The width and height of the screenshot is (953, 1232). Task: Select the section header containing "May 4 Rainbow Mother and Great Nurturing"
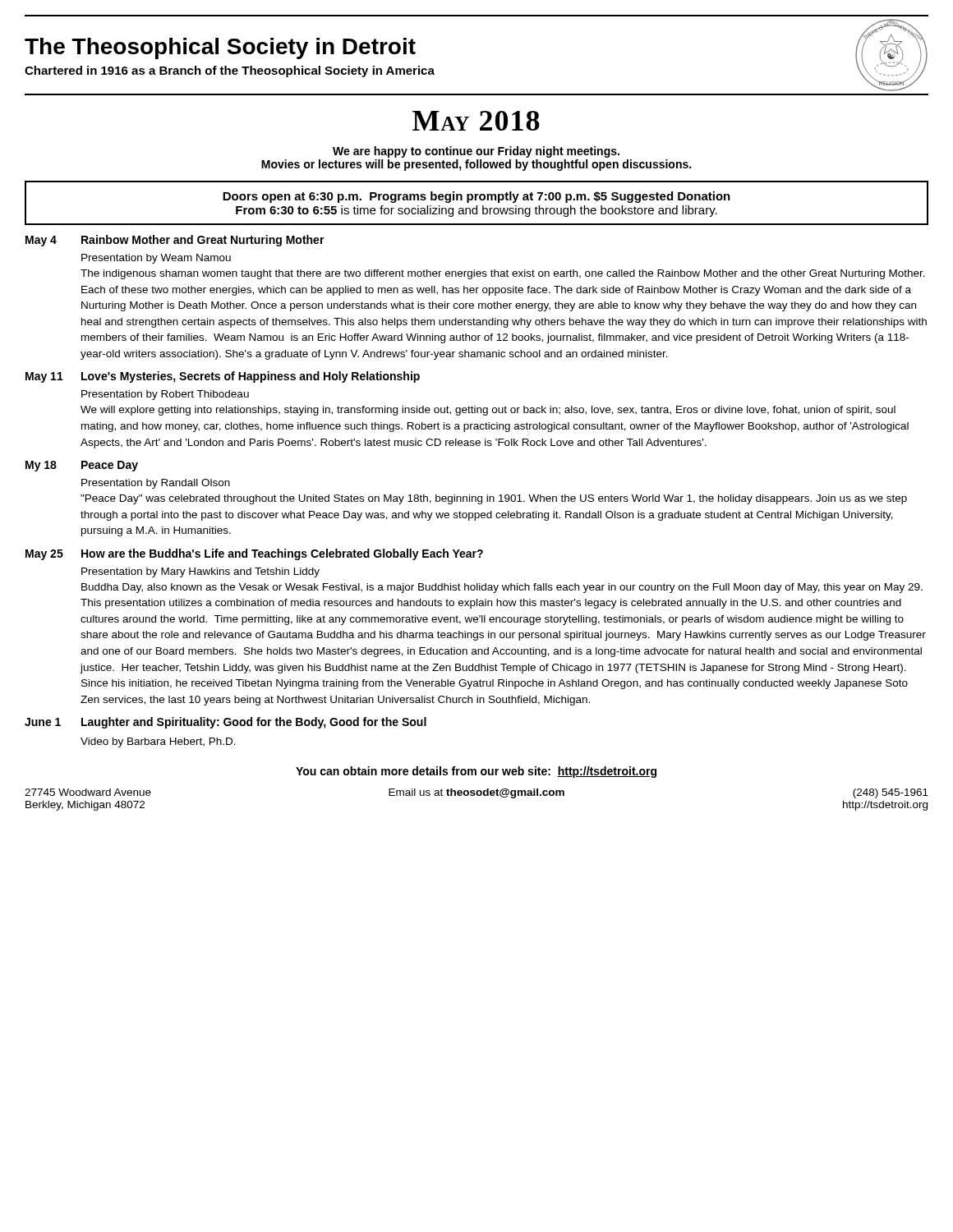tap(175, 241)
